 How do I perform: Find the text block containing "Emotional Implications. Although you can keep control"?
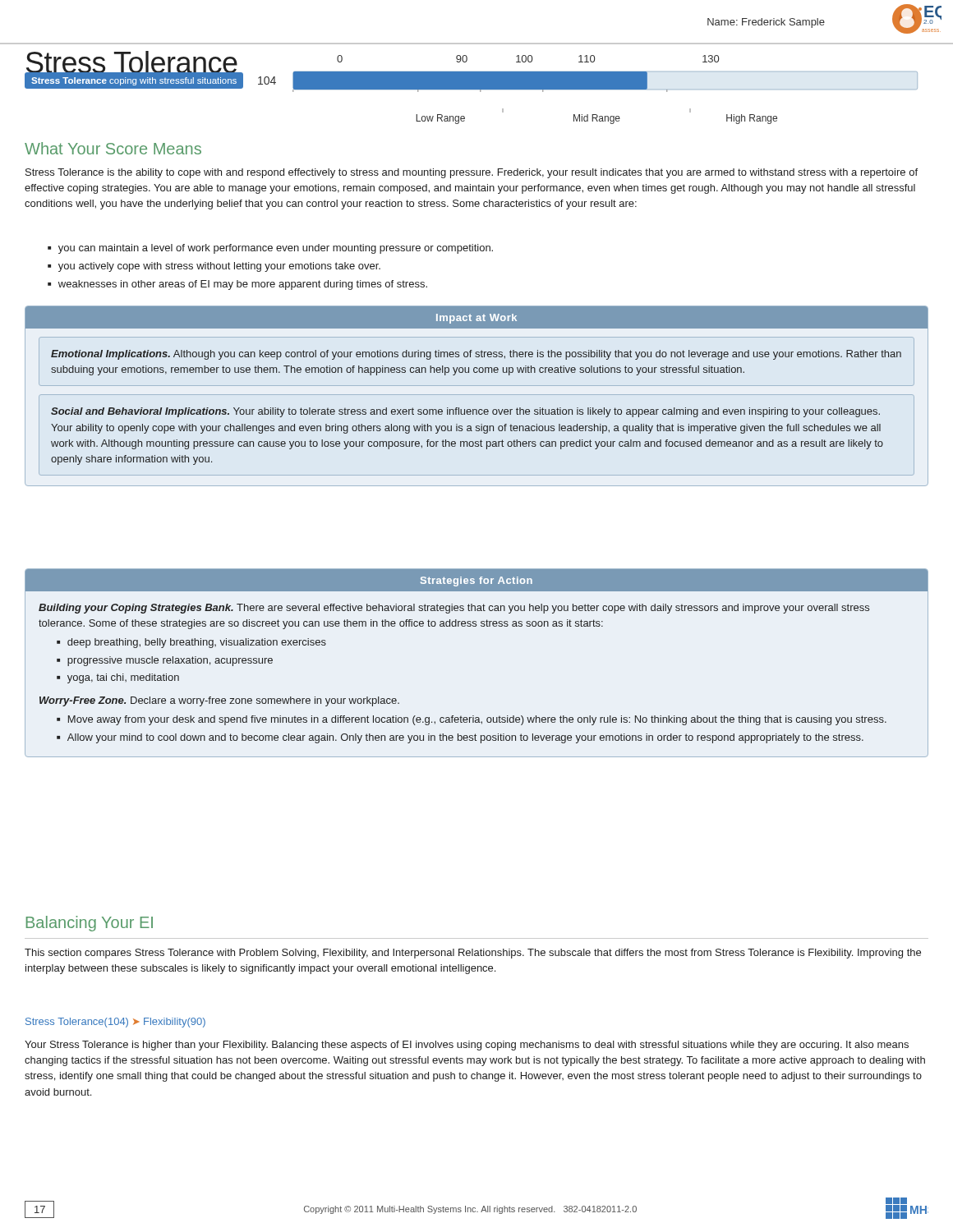pyautogui.click(x=476, y=361)
